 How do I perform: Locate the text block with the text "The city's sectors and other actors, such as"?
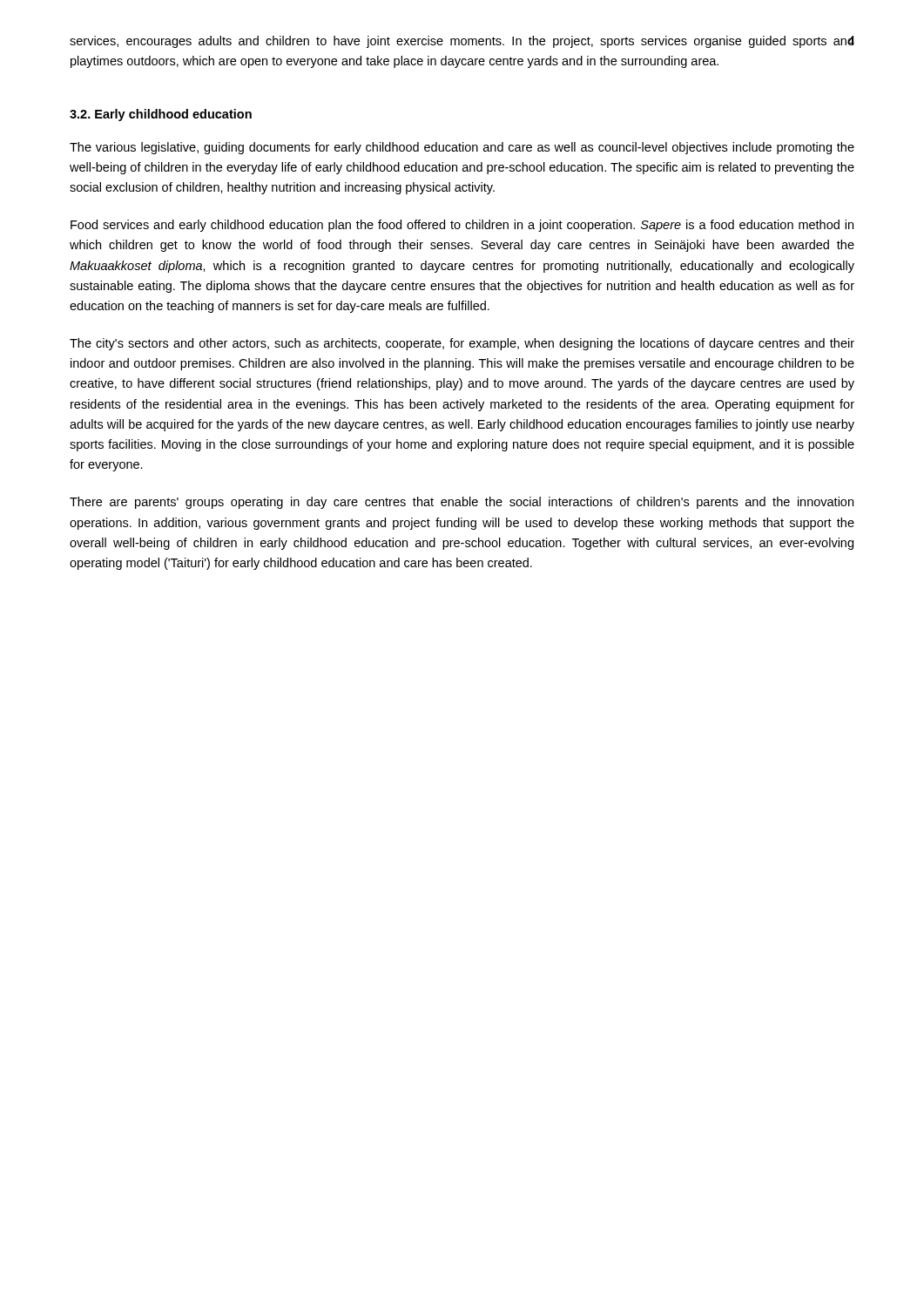[462, 405]
